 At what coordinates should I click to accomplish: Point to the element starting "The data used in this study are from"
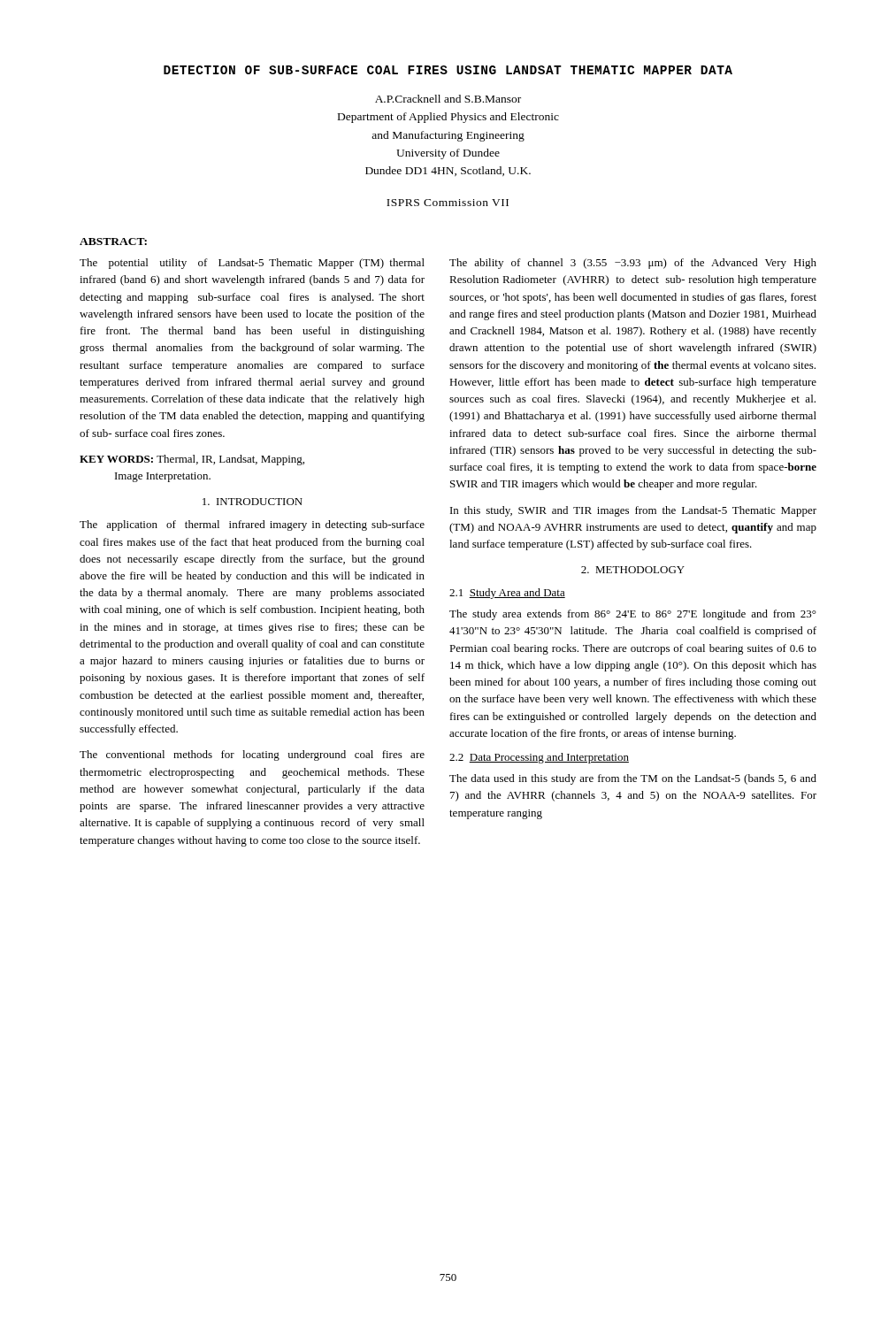coord(633,795)
